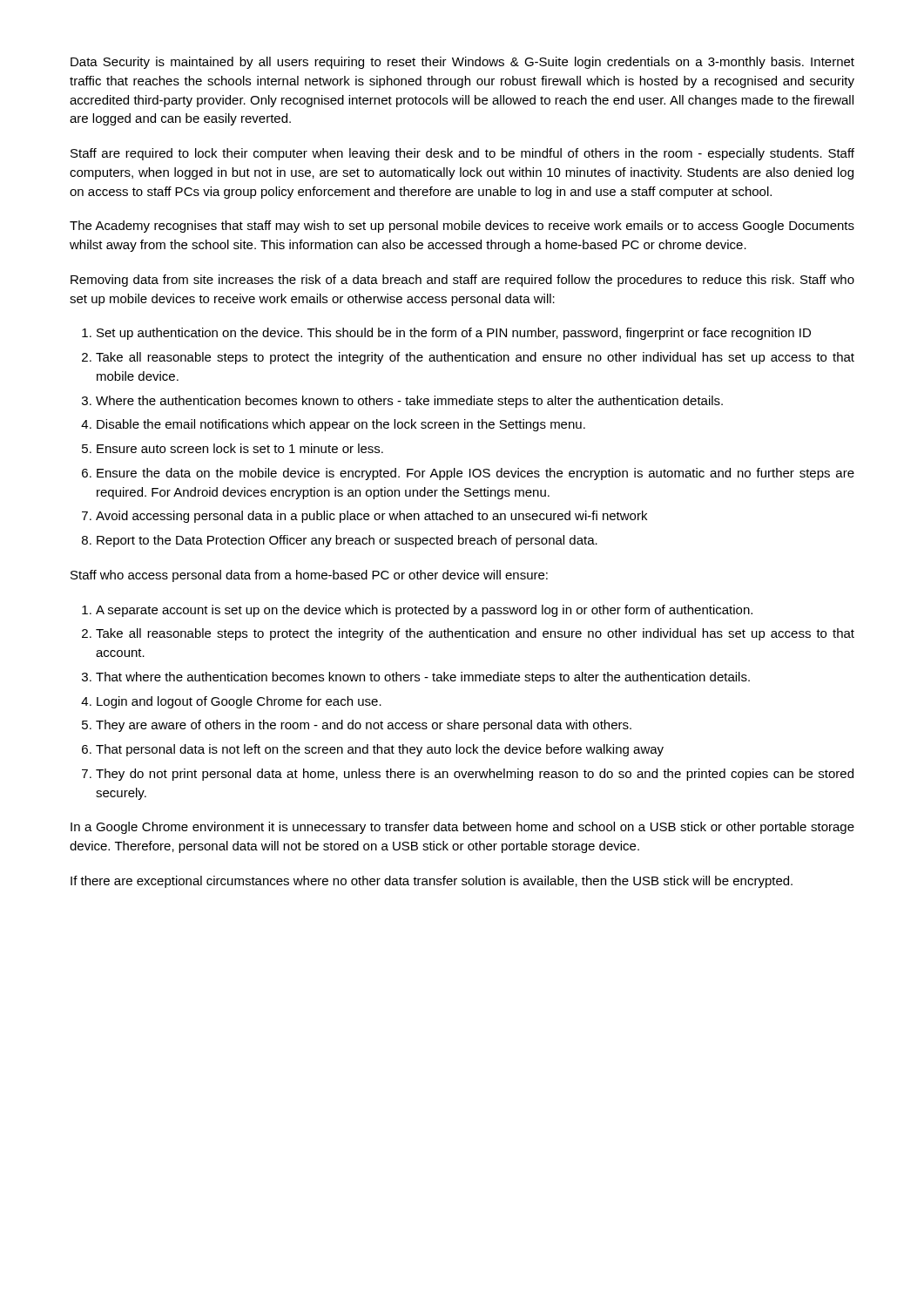Image resolution: width=924 pixels, height=1307 pixels.
Task: Select the block starting "Report to the"
Action: 475,540
